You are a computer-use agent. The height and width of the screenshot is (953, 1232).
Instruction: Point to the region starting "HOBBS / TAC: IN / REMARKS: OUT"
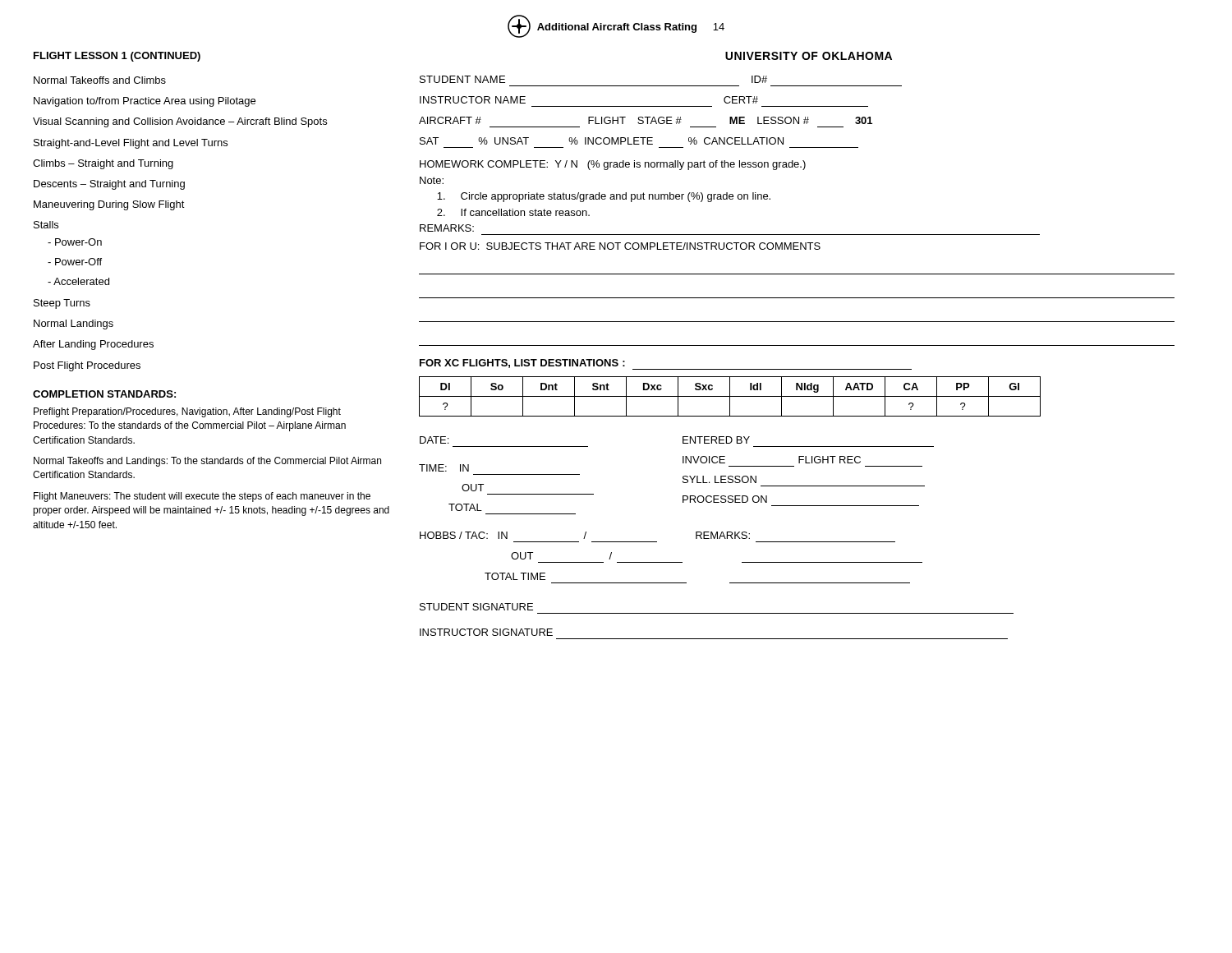coord(809,556)
